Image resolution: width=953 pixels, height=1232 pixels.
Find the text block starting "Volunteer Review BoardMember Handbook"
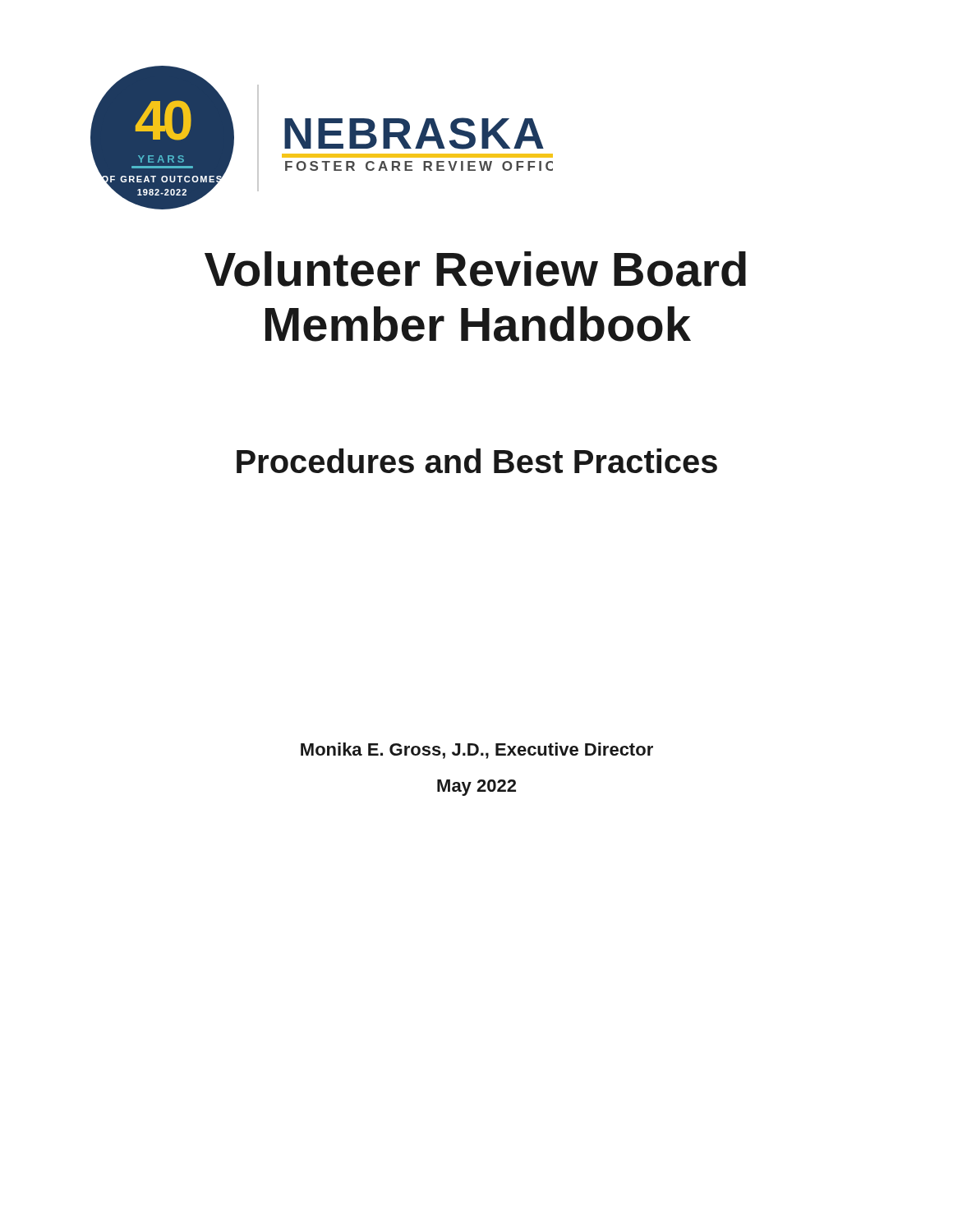tap(476, 297)
